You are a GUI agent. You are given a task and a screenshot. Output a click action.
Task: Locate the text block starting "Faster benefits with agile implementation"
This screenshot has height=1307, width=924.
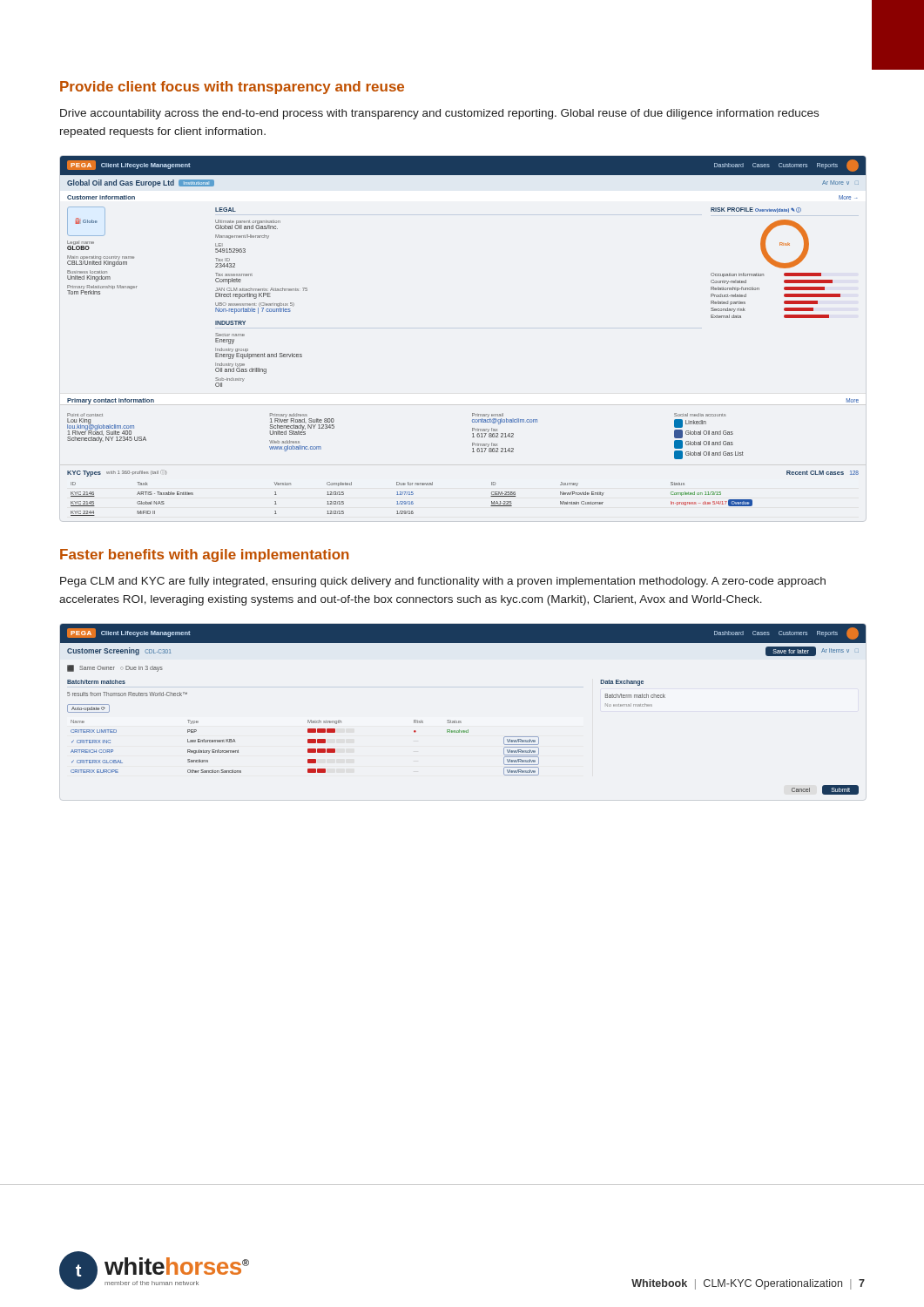click(204, 554)
